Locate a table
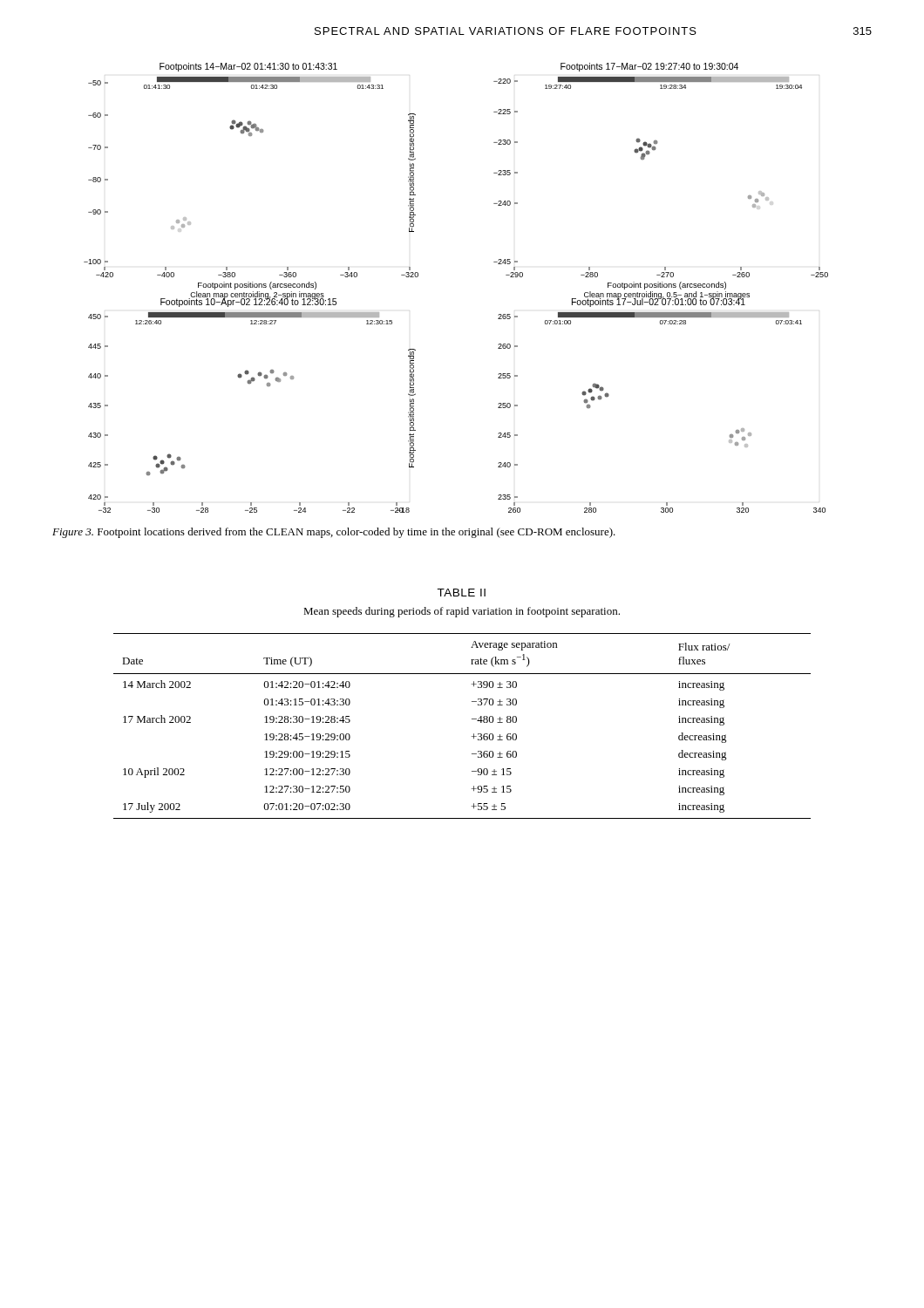Viewport: 924px width, 1308px height. [x=462, y=726]
